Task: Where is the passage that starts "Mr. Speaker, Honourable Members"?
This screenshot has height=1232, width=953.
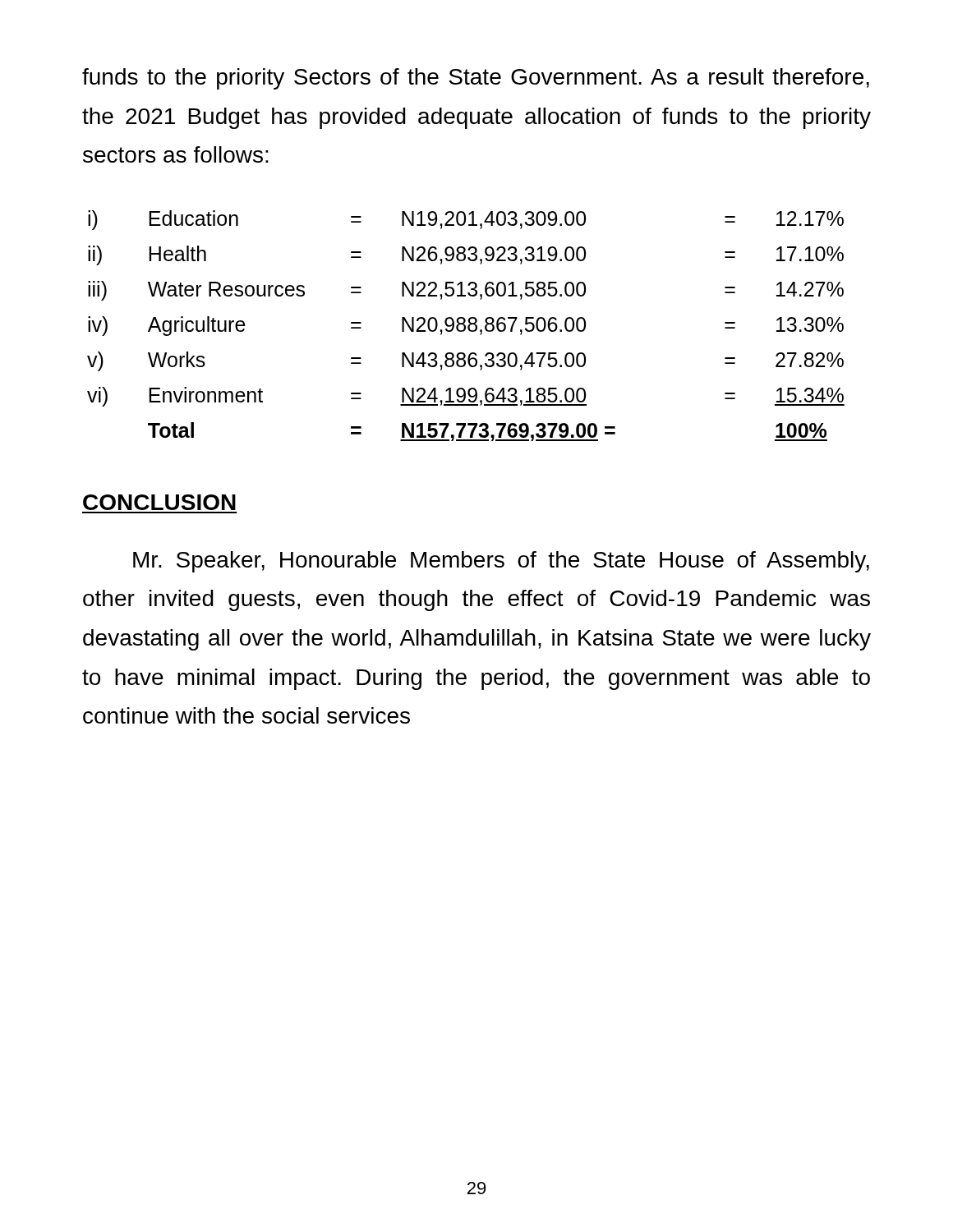Action: 476,638
